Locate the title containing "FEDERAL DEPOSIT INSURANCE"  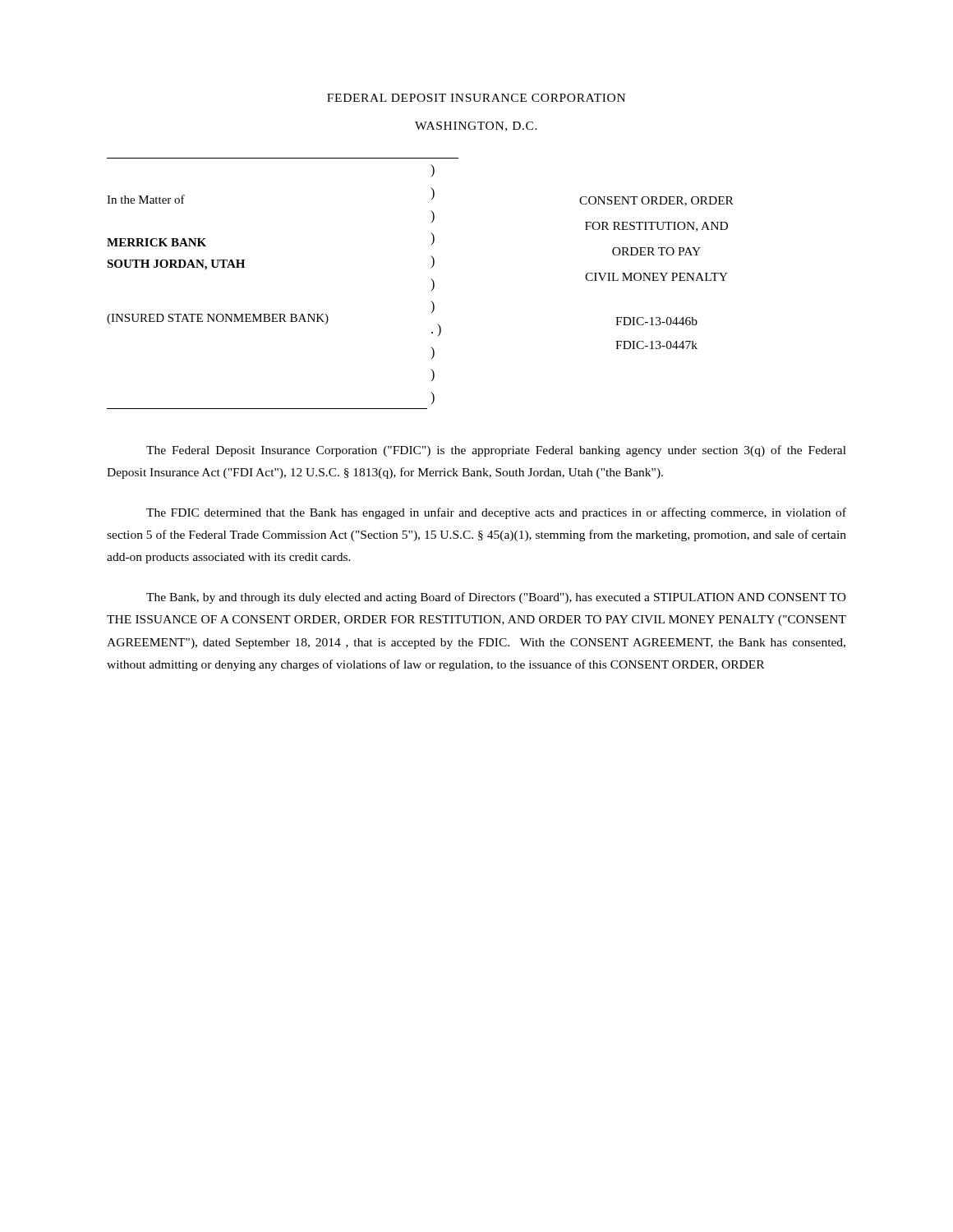click(x=476, y=112)
